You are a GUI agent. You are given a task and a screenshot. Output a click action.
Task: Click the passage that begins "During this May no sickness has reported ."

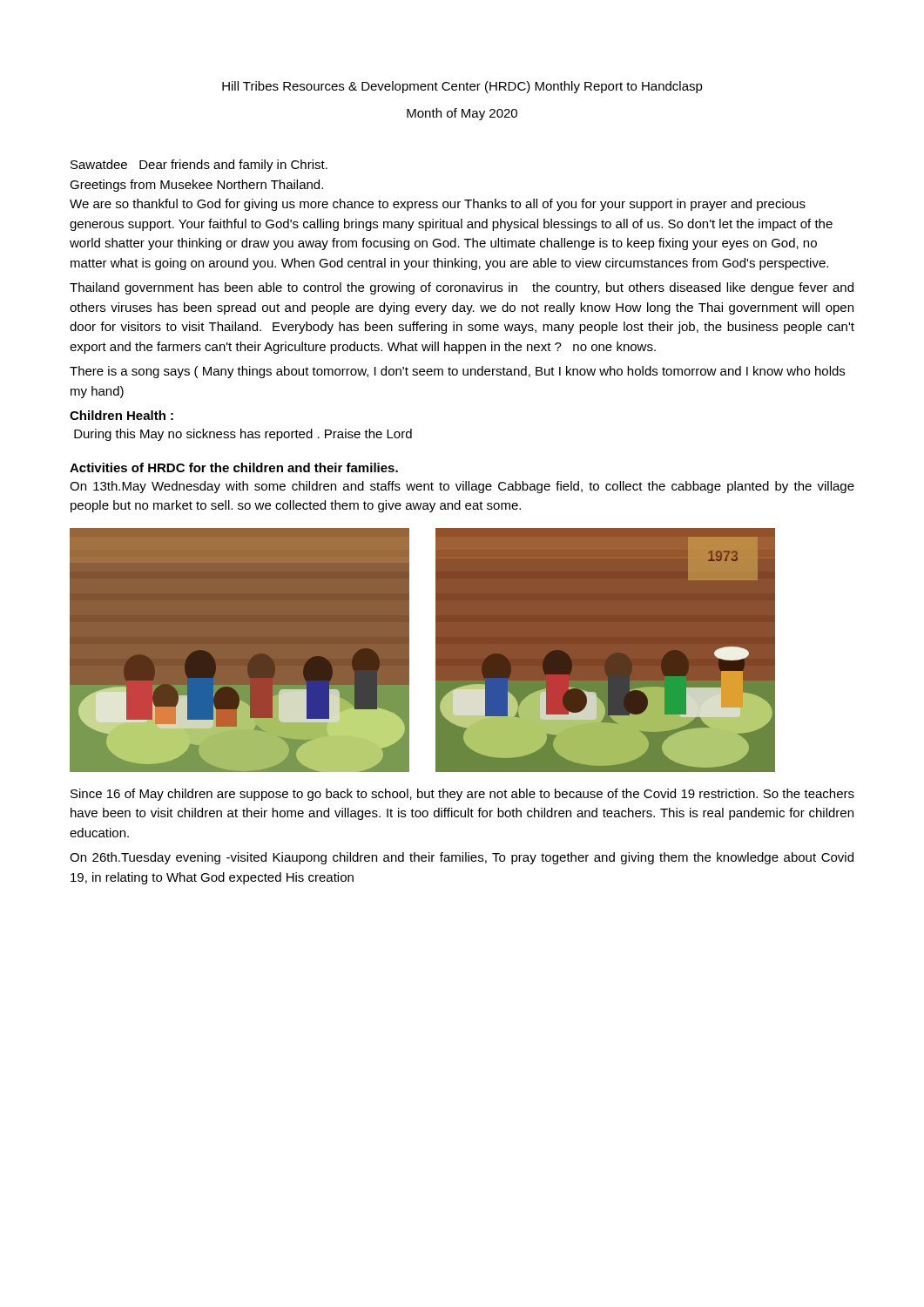(x=241, y=433)
